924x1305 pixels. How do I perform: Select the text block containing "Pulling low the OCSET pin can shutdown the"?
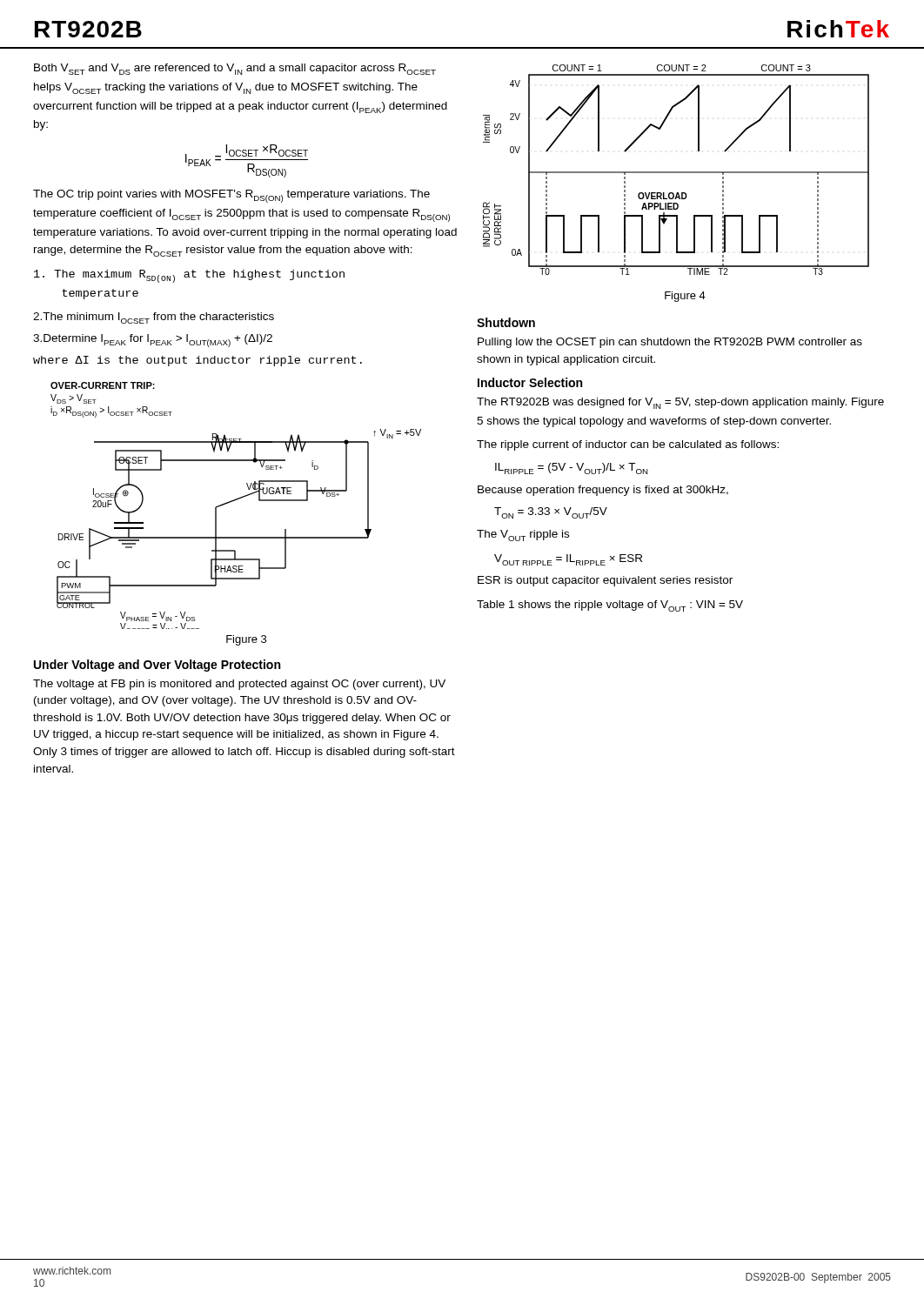tap(685, 350)
